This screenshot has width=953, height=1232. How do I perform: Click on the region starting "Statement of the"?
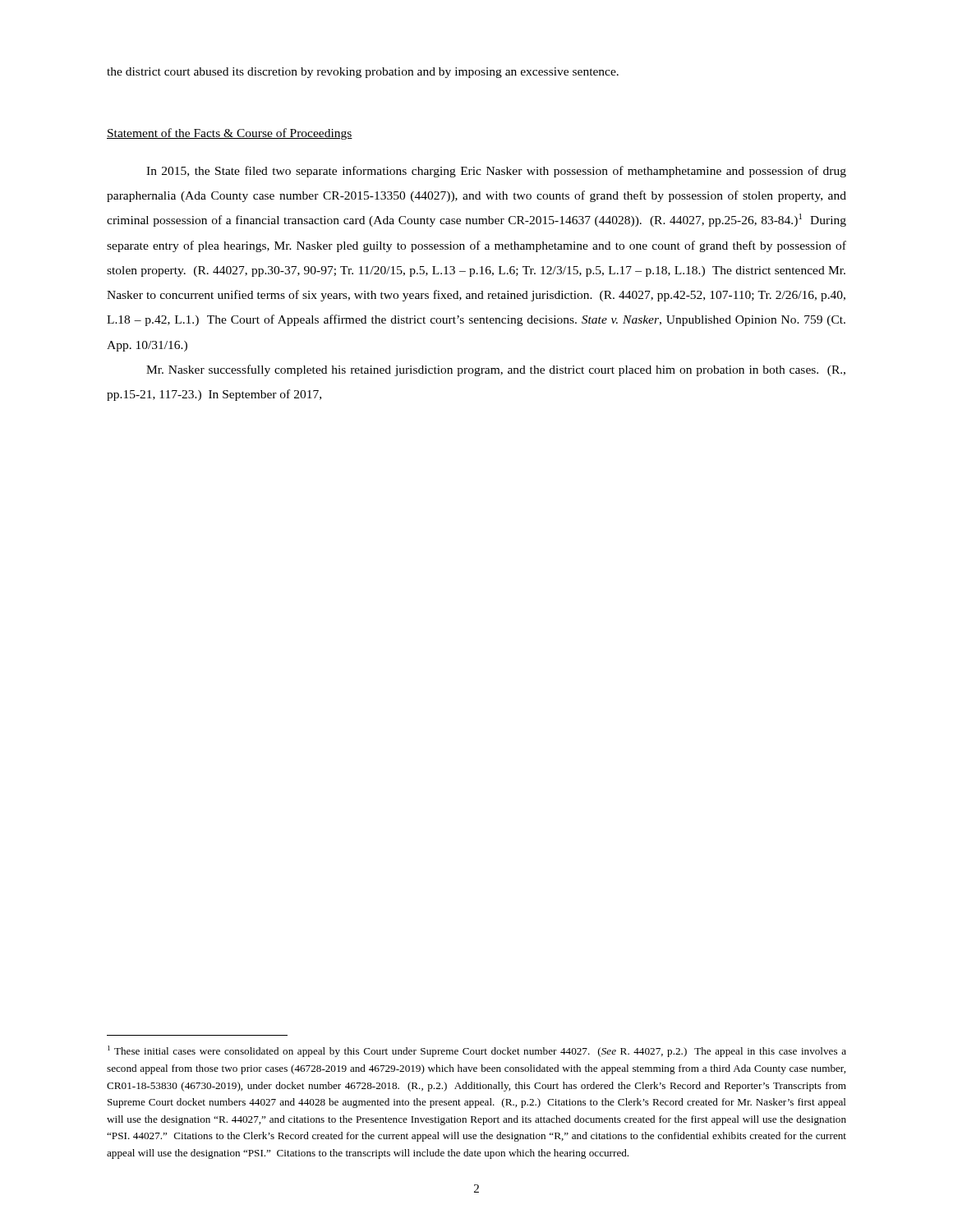(229, 133)
